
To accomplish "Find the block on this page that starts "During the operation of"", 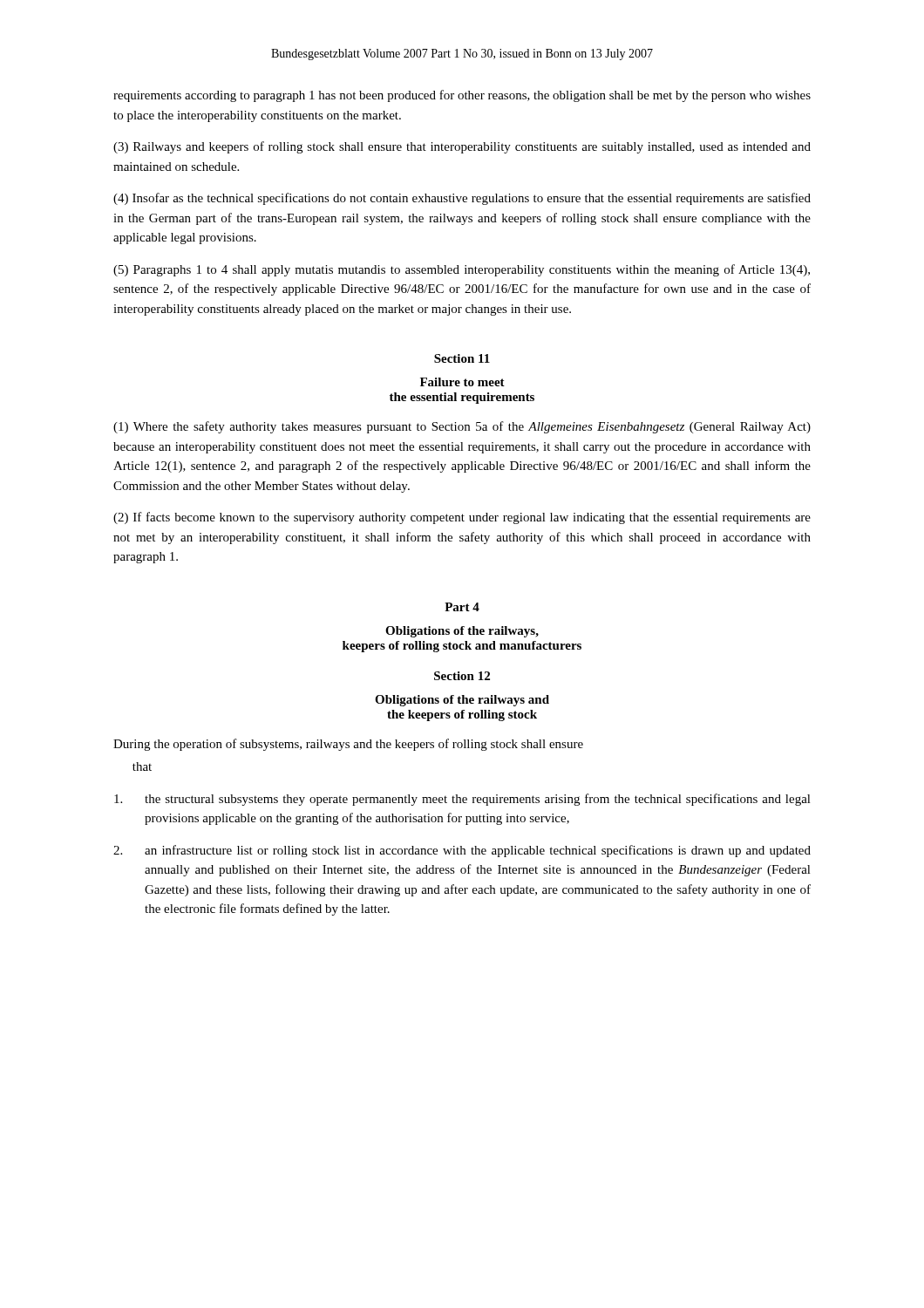I will click(x=348, y=743).
